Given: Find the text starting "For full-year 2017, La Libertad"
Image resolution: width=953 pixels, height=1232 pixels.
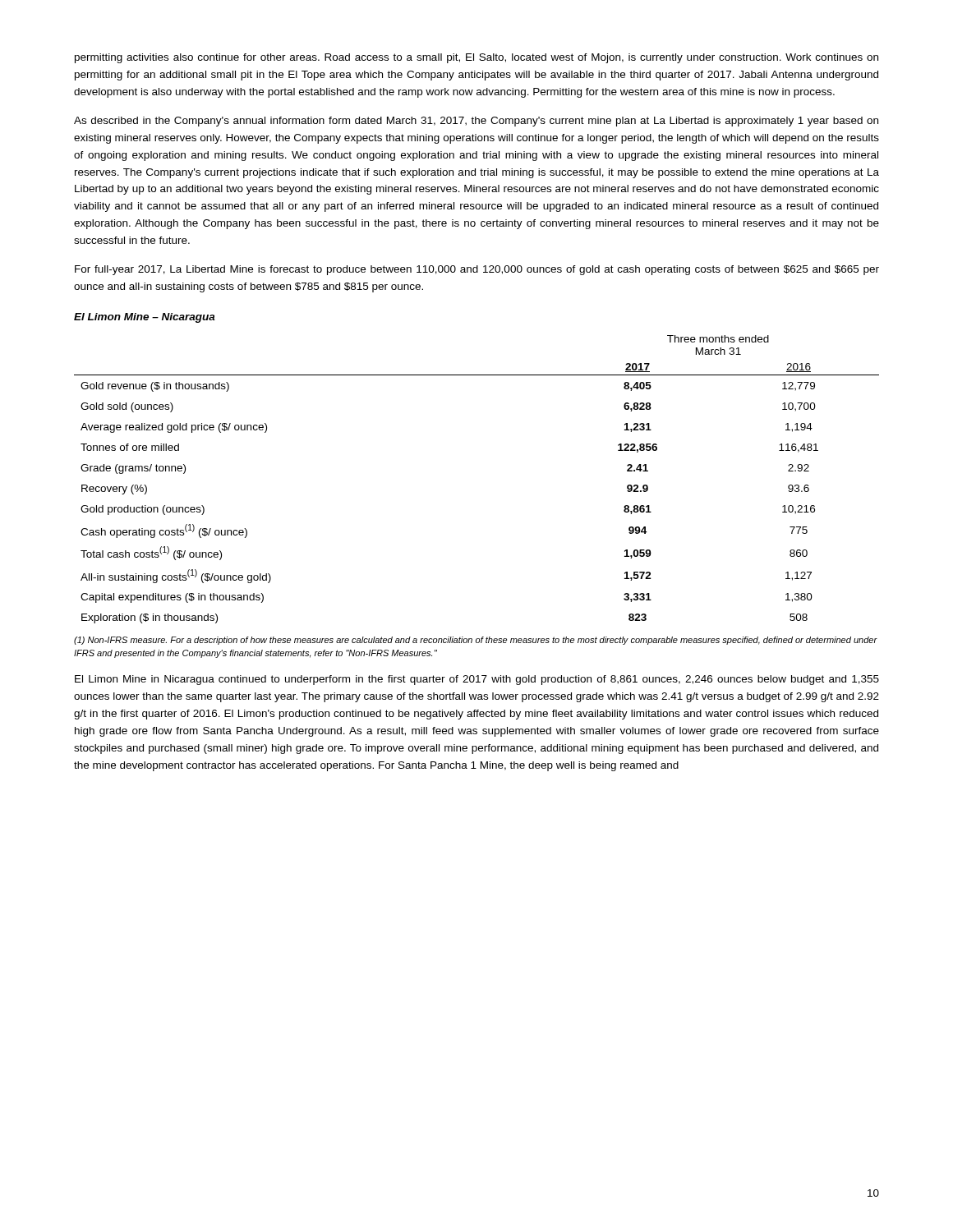Looking at the screenshot, I should 476,278.
